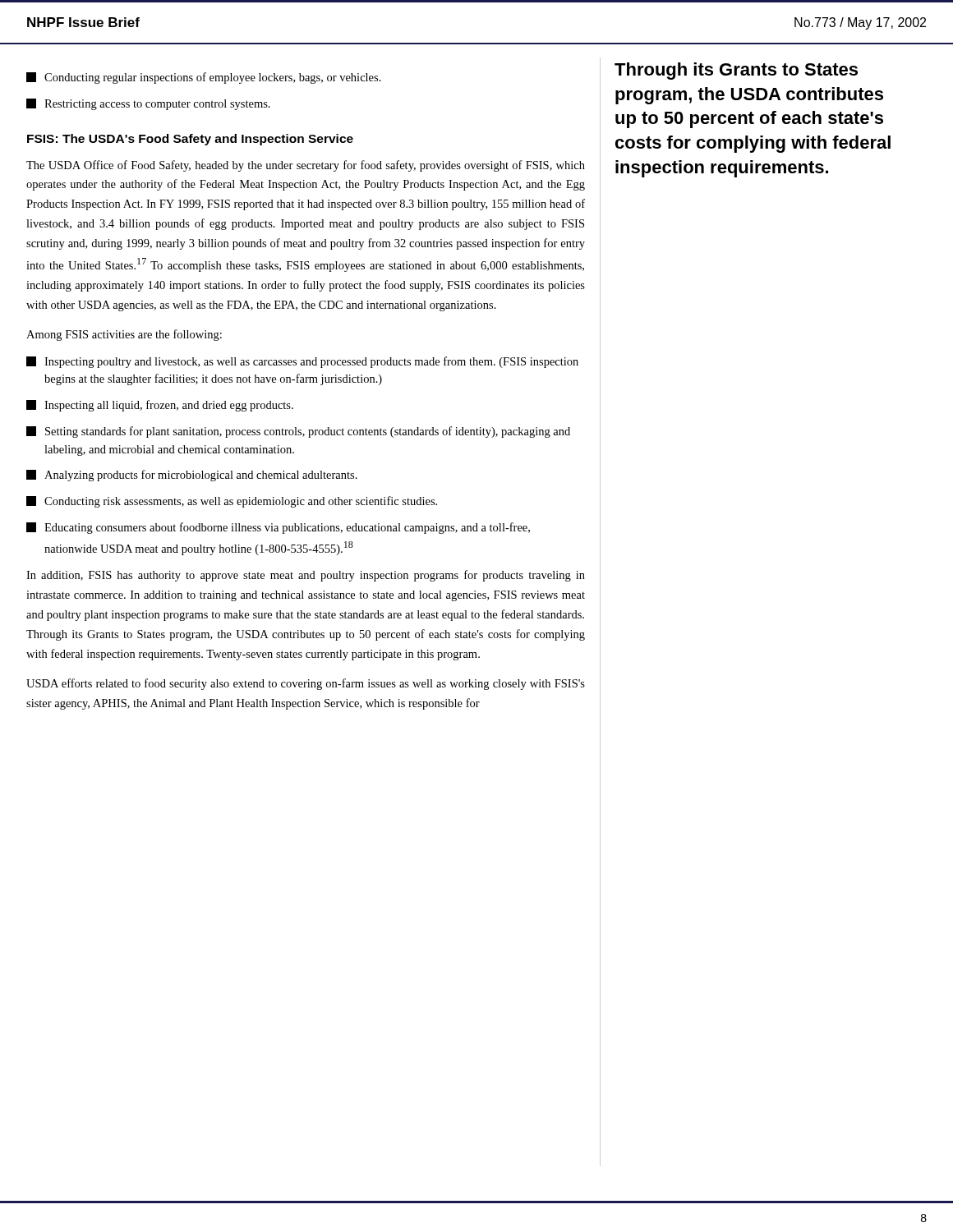Find the text starting "Through its Grants to States program, the"
The width and height of the screenshot is (953, 1232).
click(x=753, y=118)
